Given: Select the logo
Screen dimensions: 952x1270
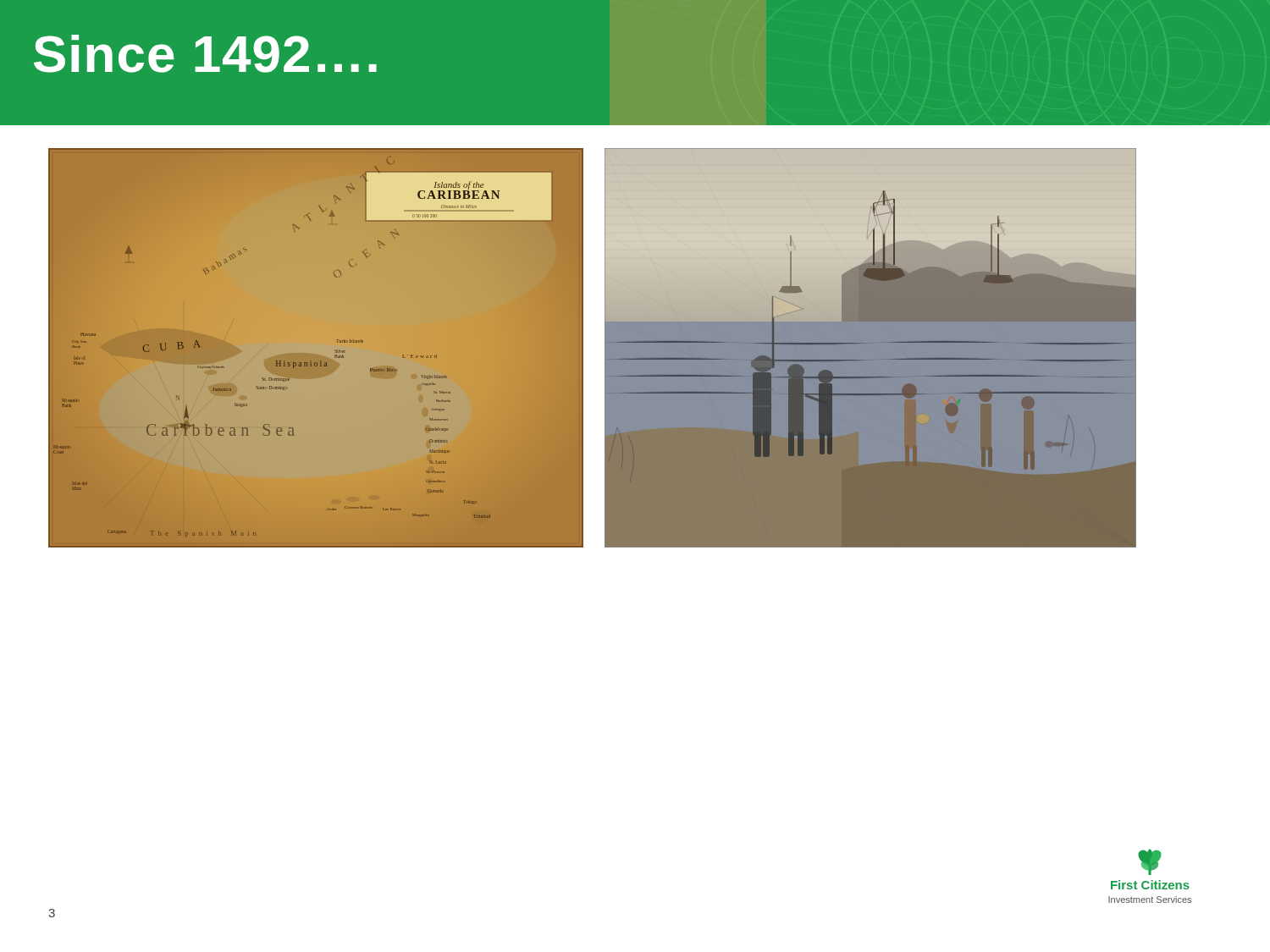Looking at the screenshot, I should (1150, 881).
